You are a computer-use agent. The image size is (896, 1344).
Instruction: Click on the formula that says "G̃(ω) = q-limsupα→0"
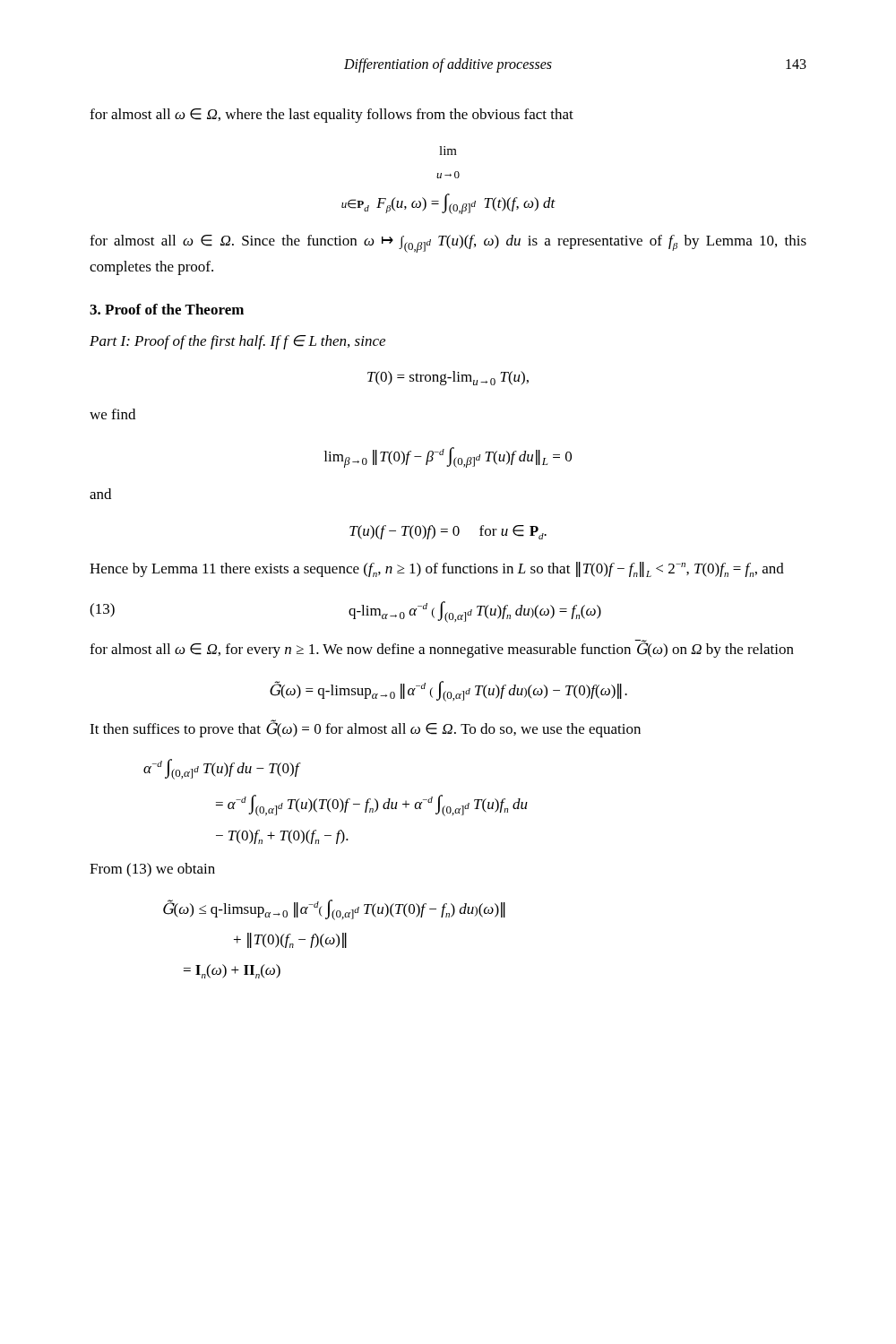coord(448,690)
